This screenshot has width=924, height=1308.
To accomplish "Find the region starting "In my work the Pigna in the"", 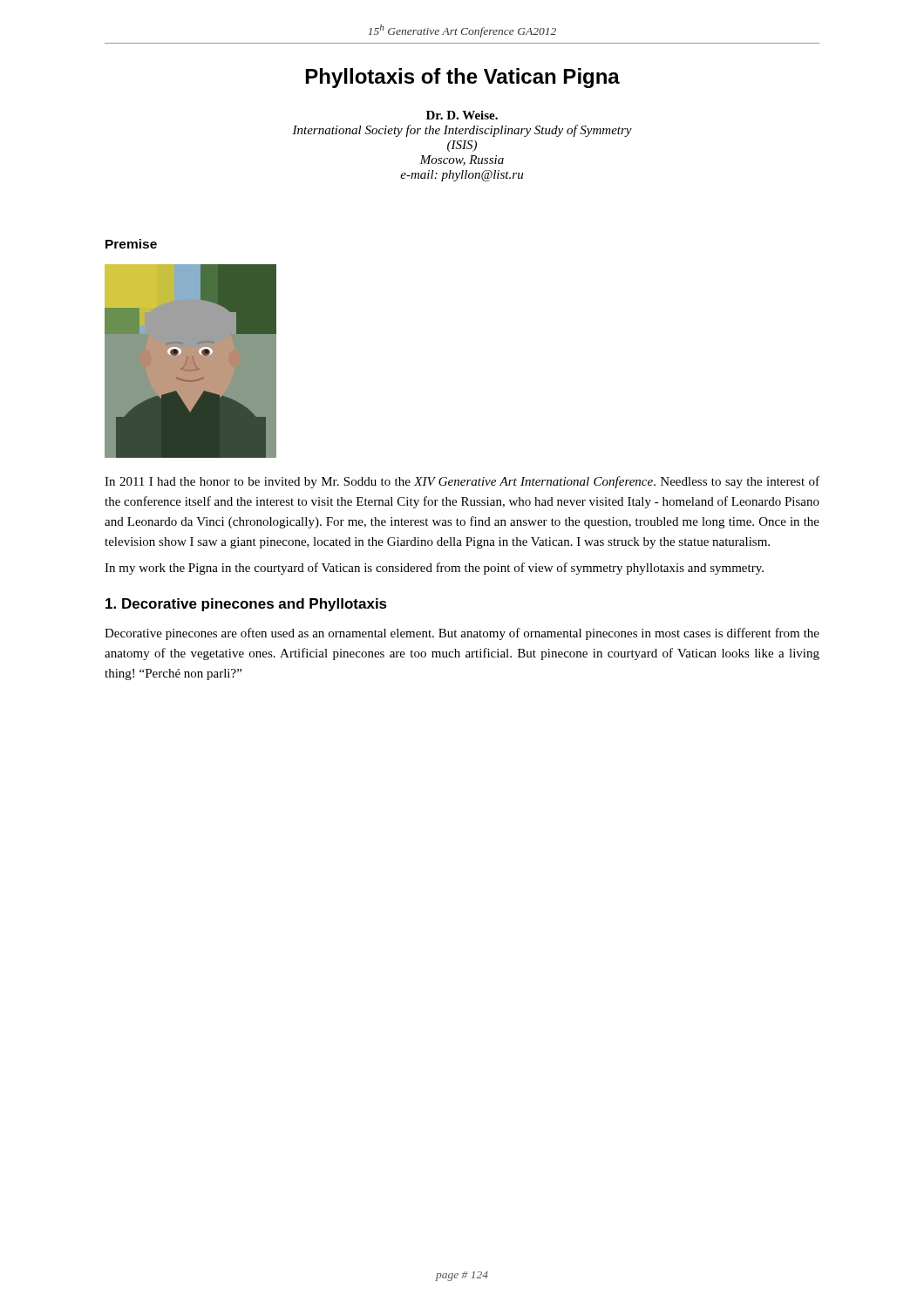I will (x=435, y=567).
